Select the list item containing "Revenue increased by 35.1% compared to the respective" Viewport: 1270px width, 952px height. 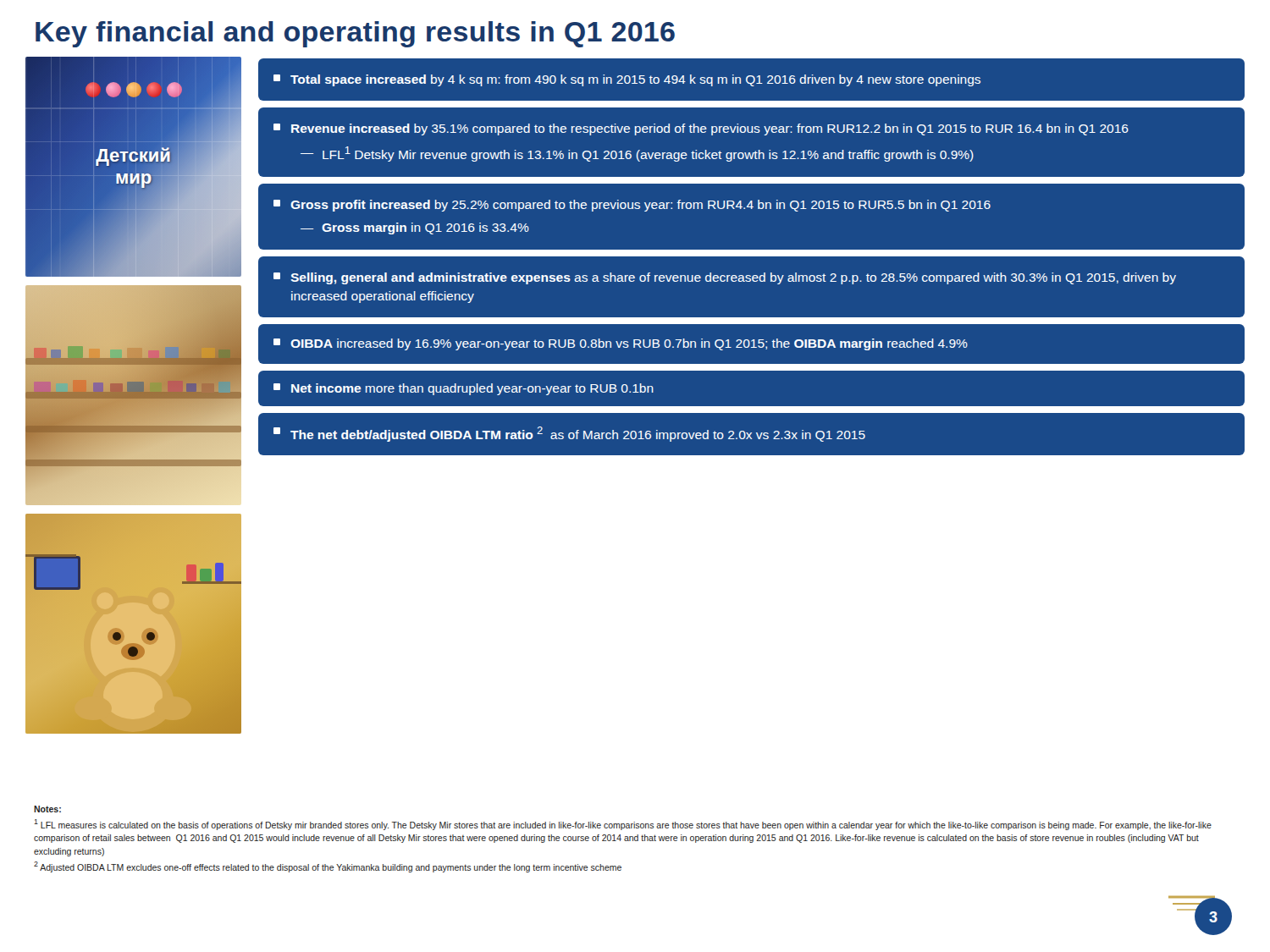(x=751, y=142)
